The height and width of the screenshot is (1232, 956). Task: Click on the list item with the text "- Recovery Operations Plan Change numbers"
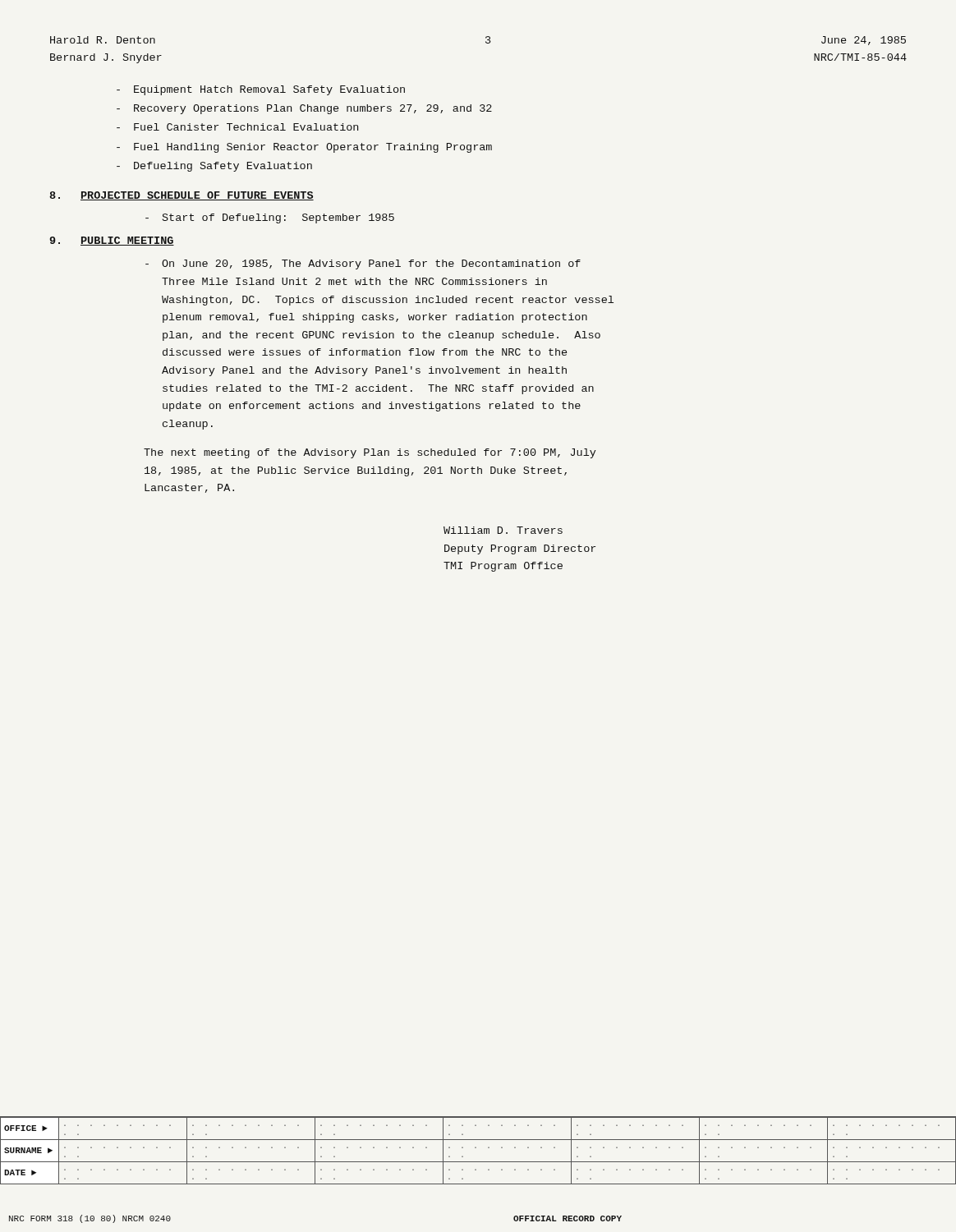[x=304, y=109]
